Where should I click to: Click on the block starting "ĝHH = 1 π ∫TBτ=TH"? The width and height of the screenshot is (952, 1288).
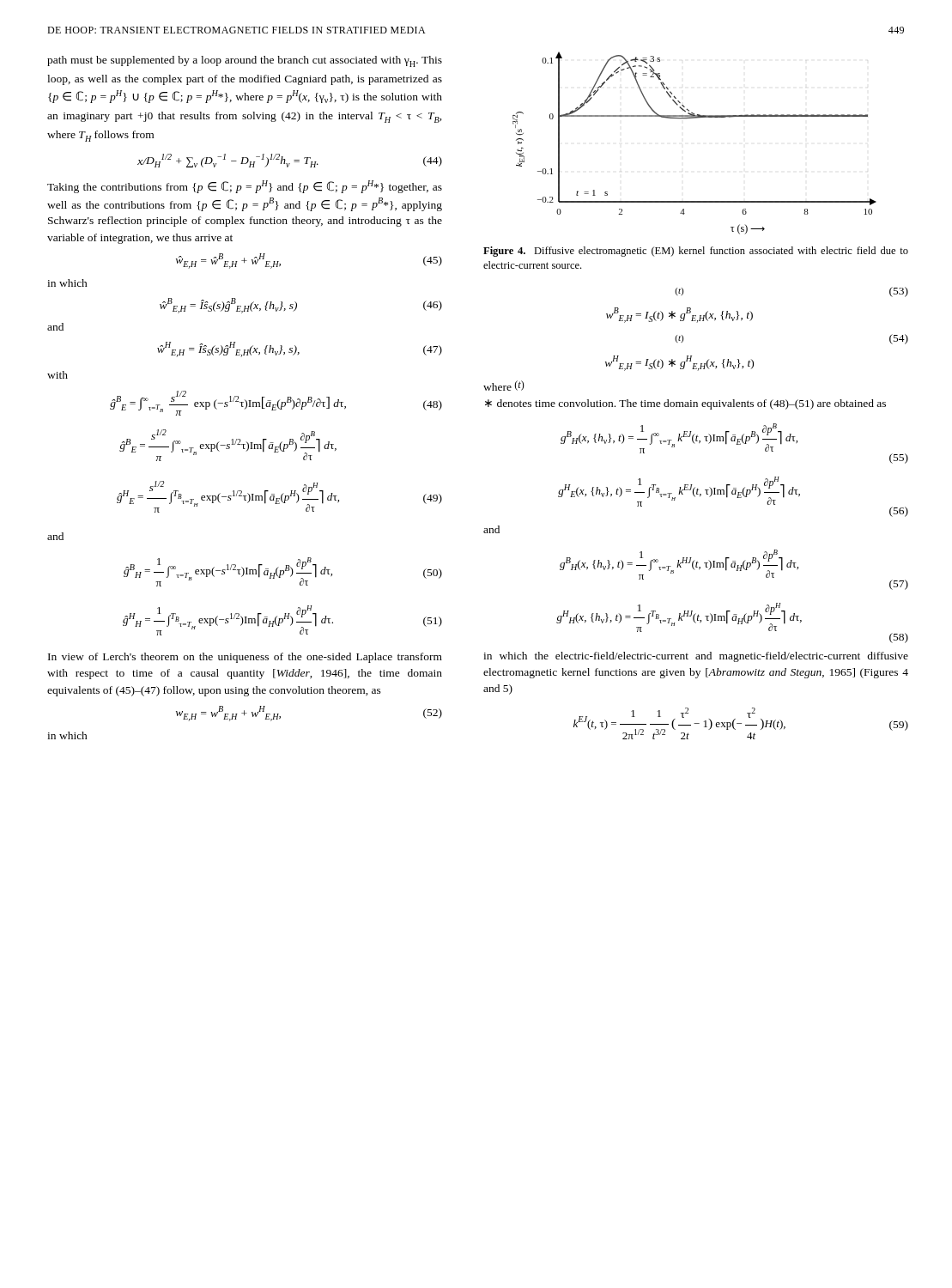tap(245, 621)
